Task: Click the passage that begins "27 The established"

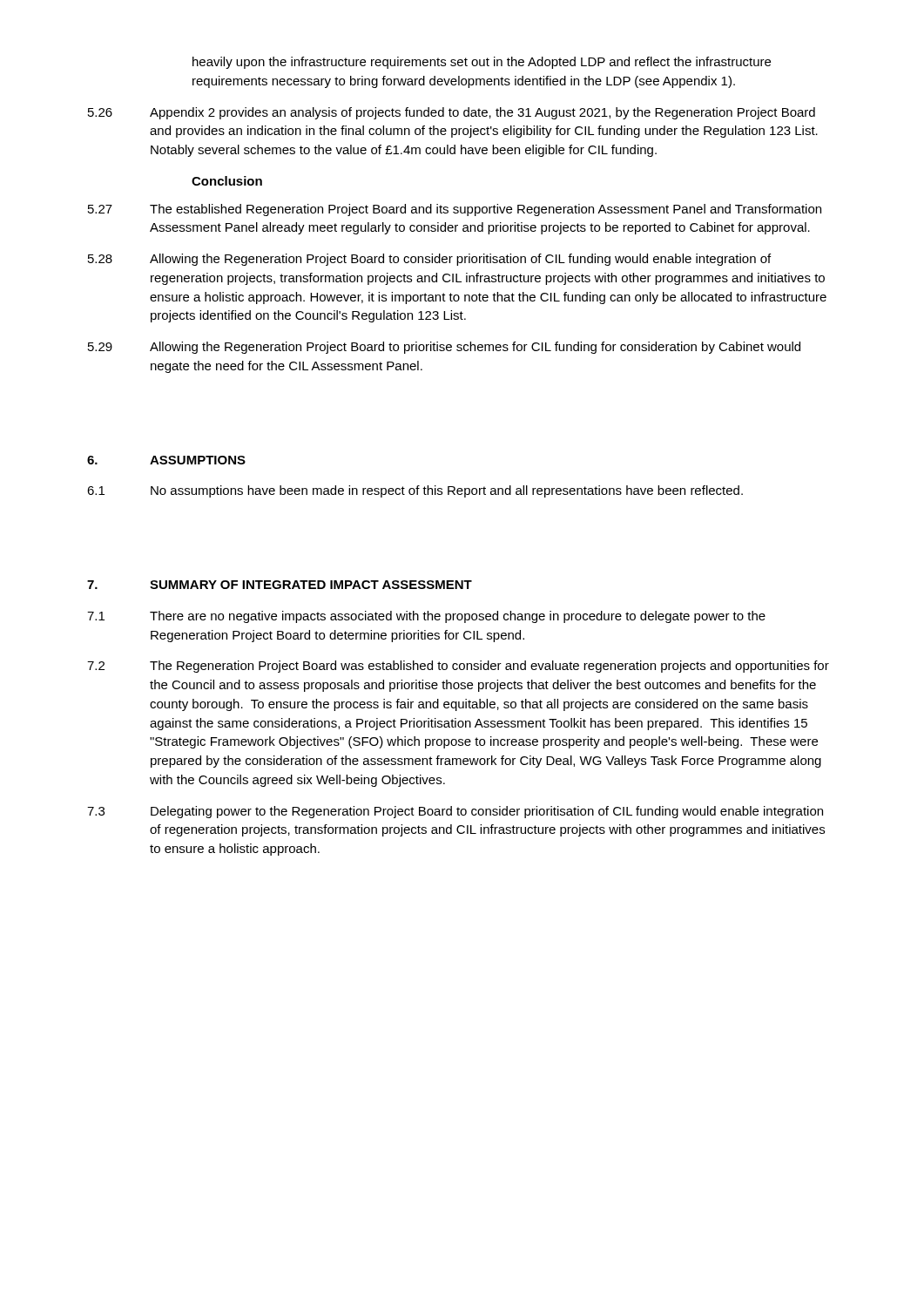Action: 462,218
